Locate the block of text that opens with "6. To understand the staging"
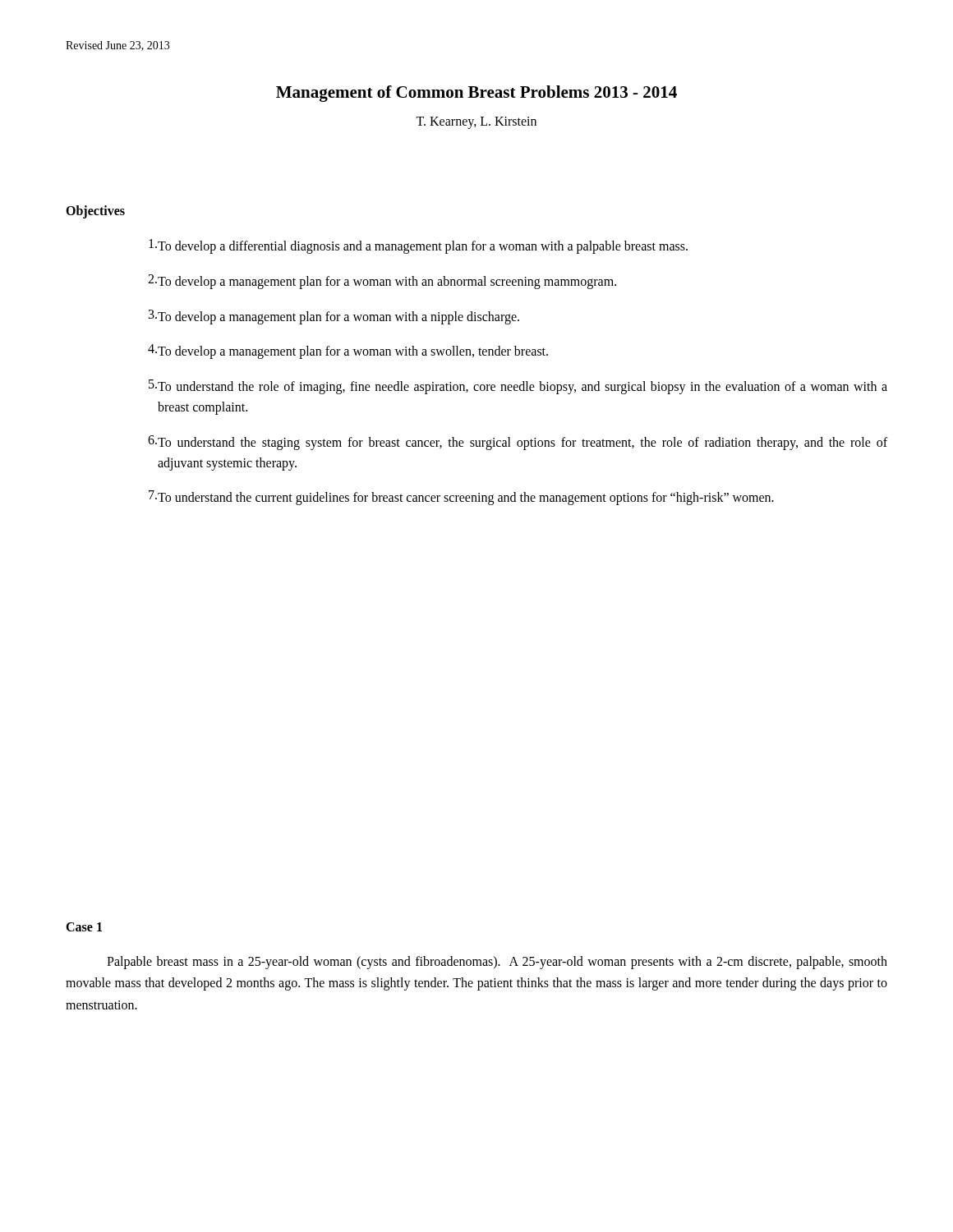The height and width of the screenshot is (1232, 953). tap(476, 453)
